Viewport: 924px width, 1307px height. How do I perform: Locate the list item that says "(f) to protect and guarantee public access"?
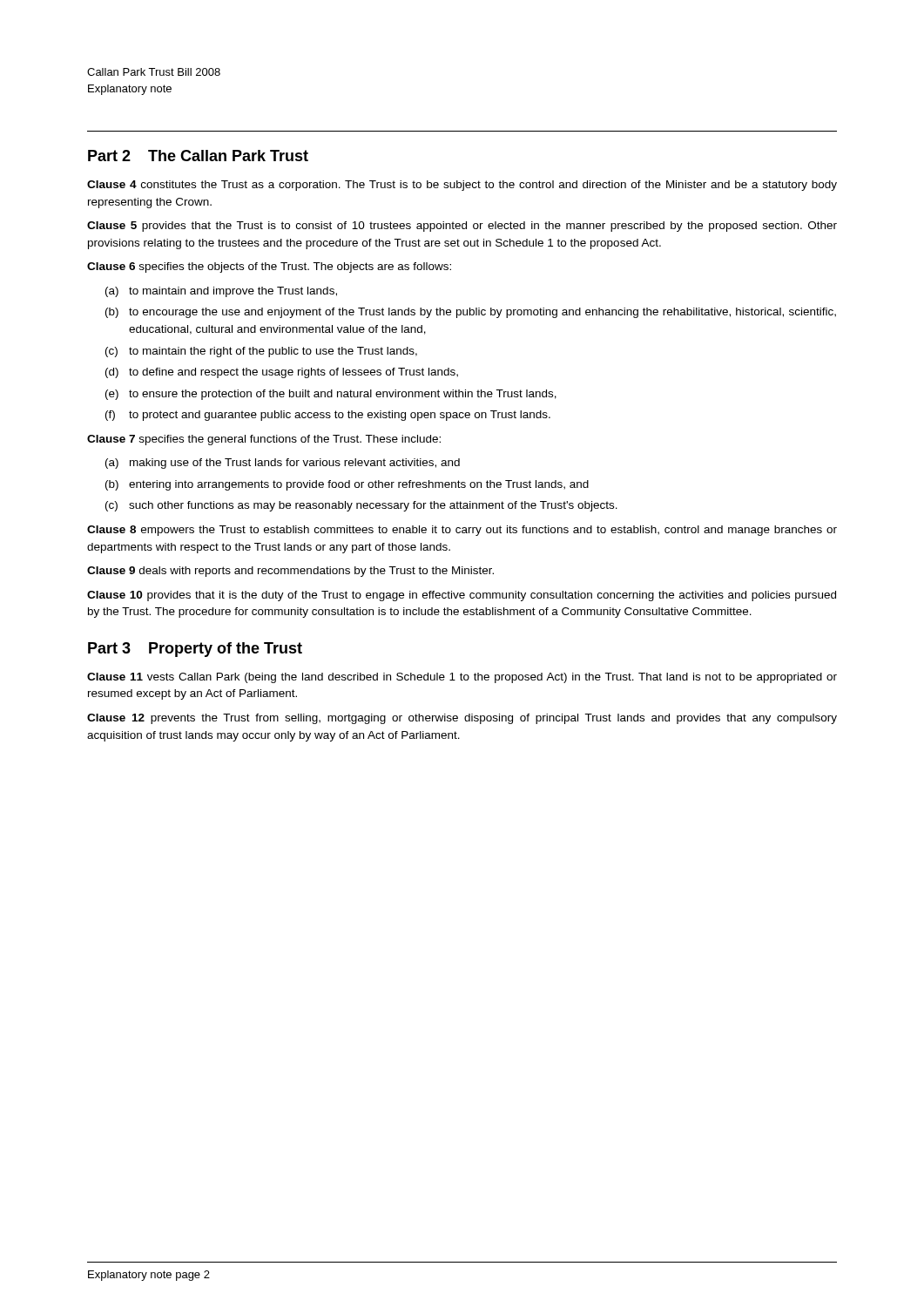pyautogui.click(x=462, y=415)
